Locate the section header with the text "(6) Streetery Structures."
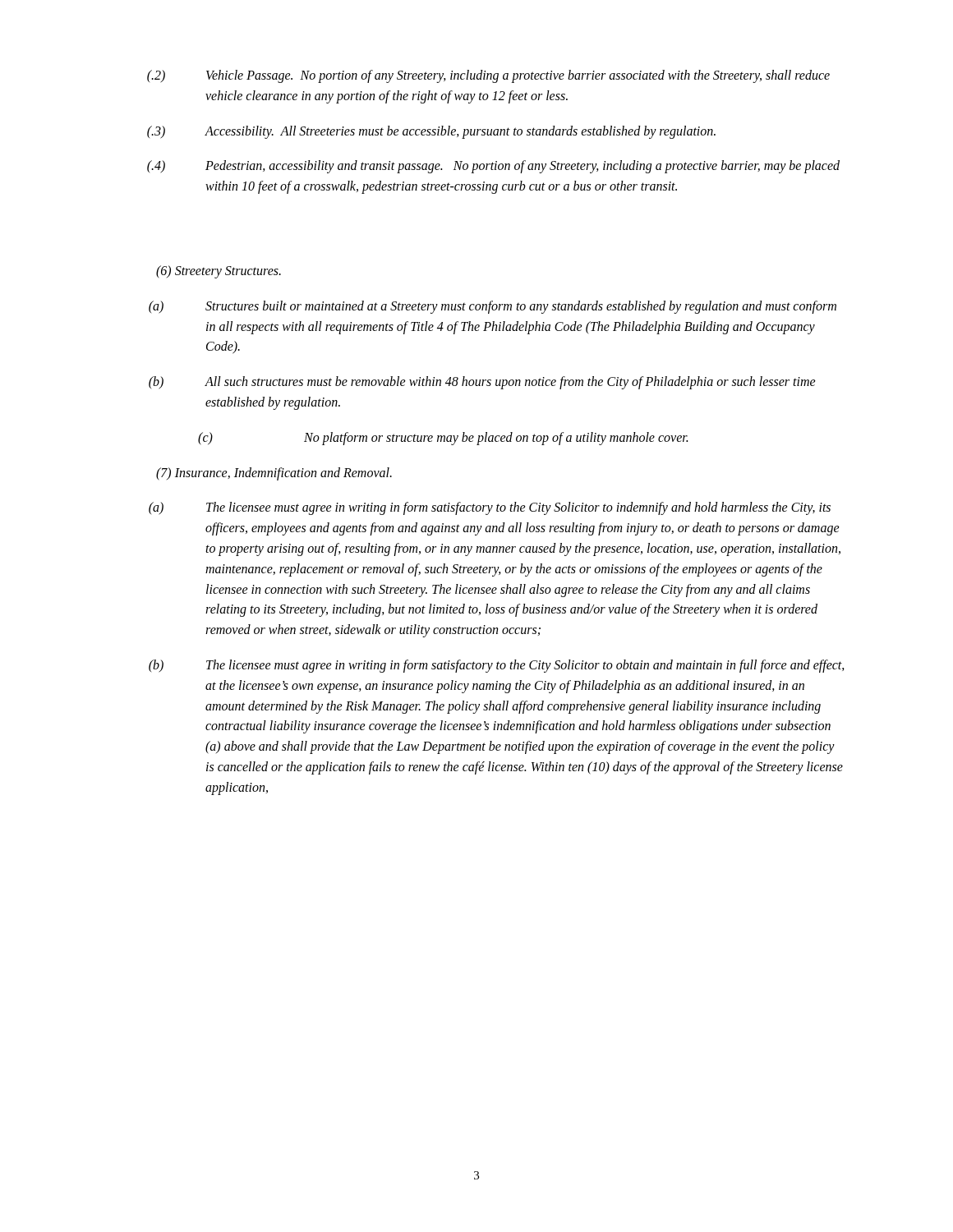Screen dimensions: 1232x953 pyautogui.click(x=219, y=271)
